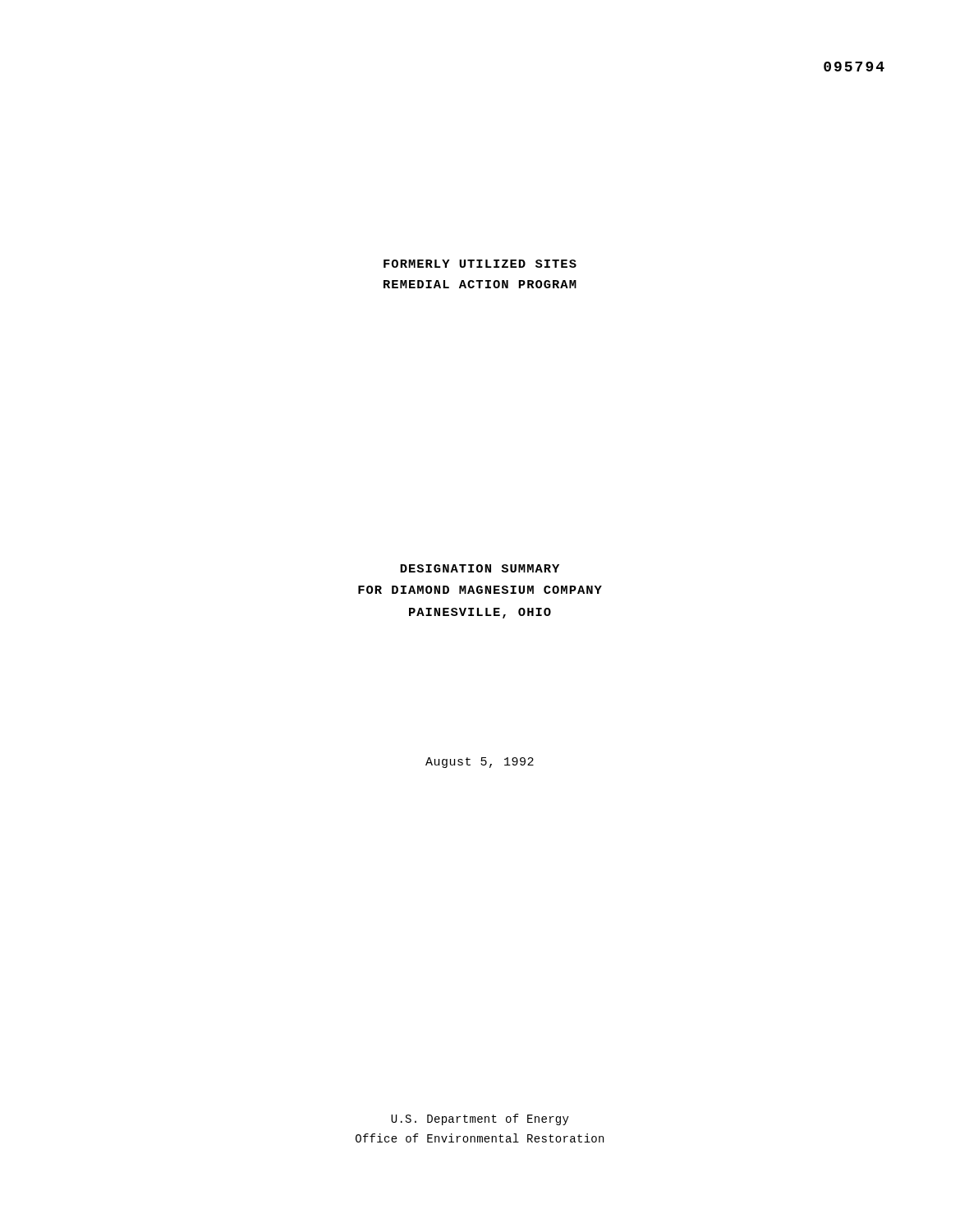Image resolution: width=960 pixels, height=1232 pixels.
Task: Select the passage starting "DESIGNATION SUMMARYFOR DIAMOND"
Action: click(x=480, y=591)
